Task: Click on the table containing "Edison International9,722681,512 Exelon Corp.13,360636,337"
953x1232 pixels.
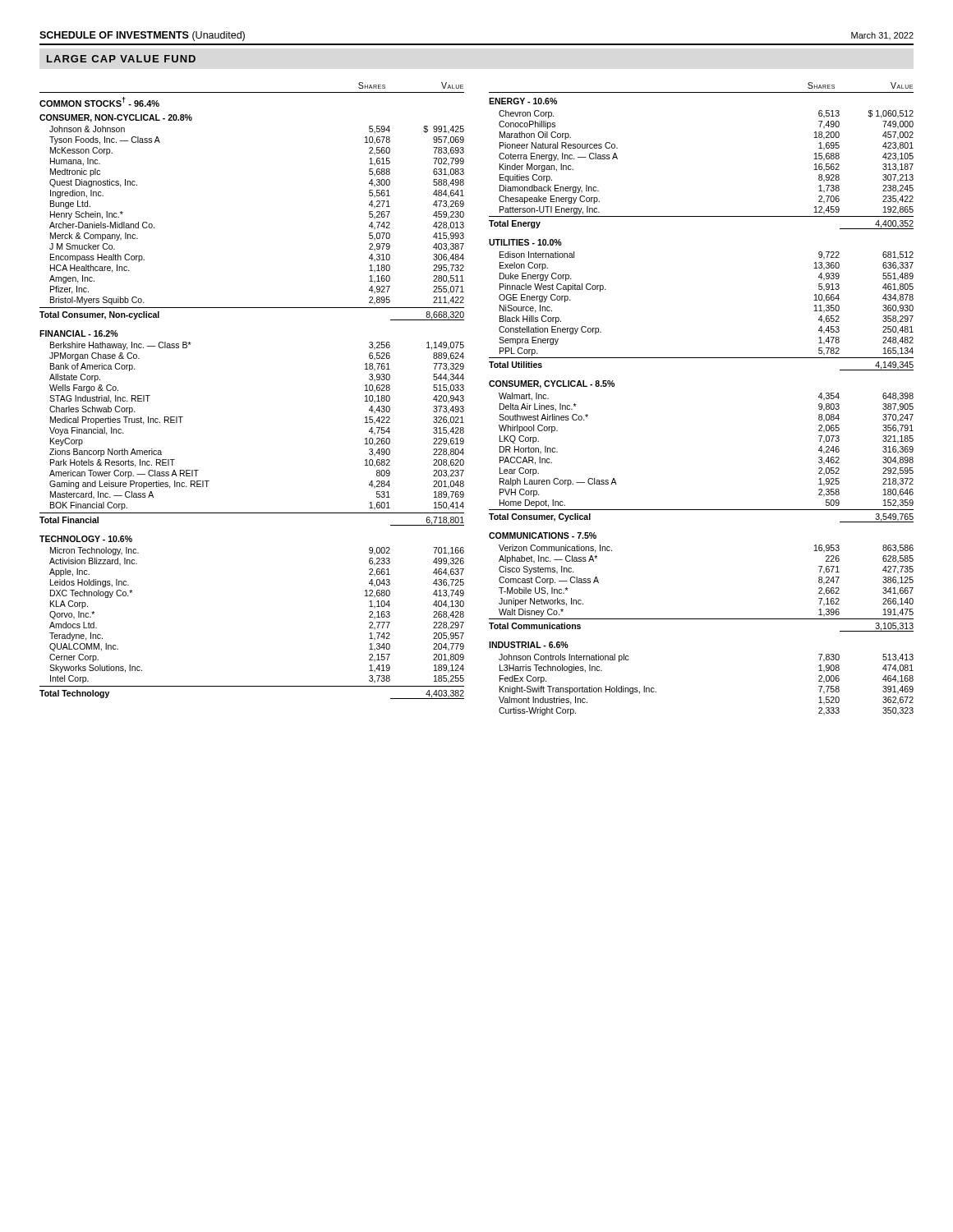Action: tap(701, 310)
